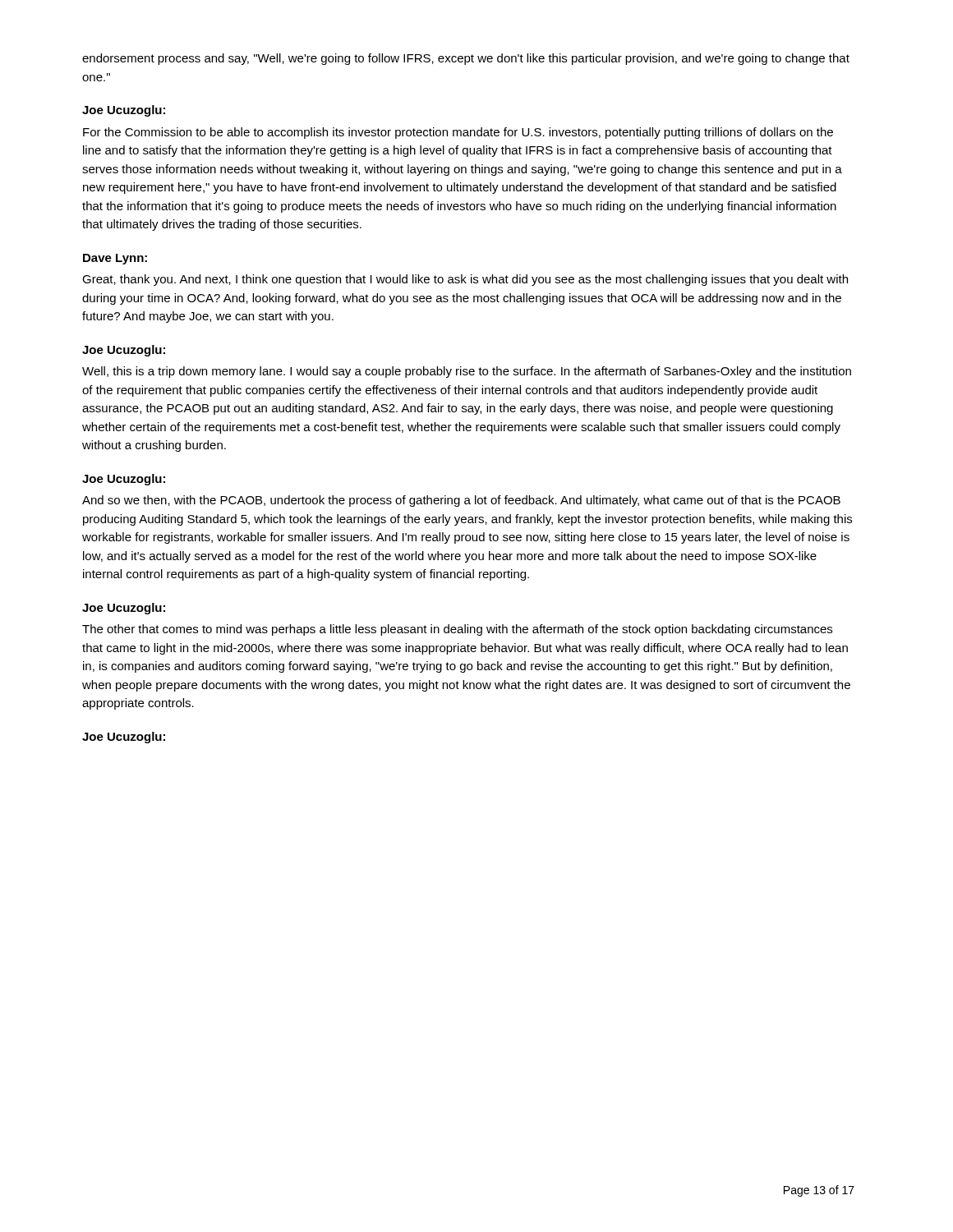Locate the text "Dave Lynn:"
Image resolution: width=953 pixels, height=1232 pixels.
[x=115, y=257]
